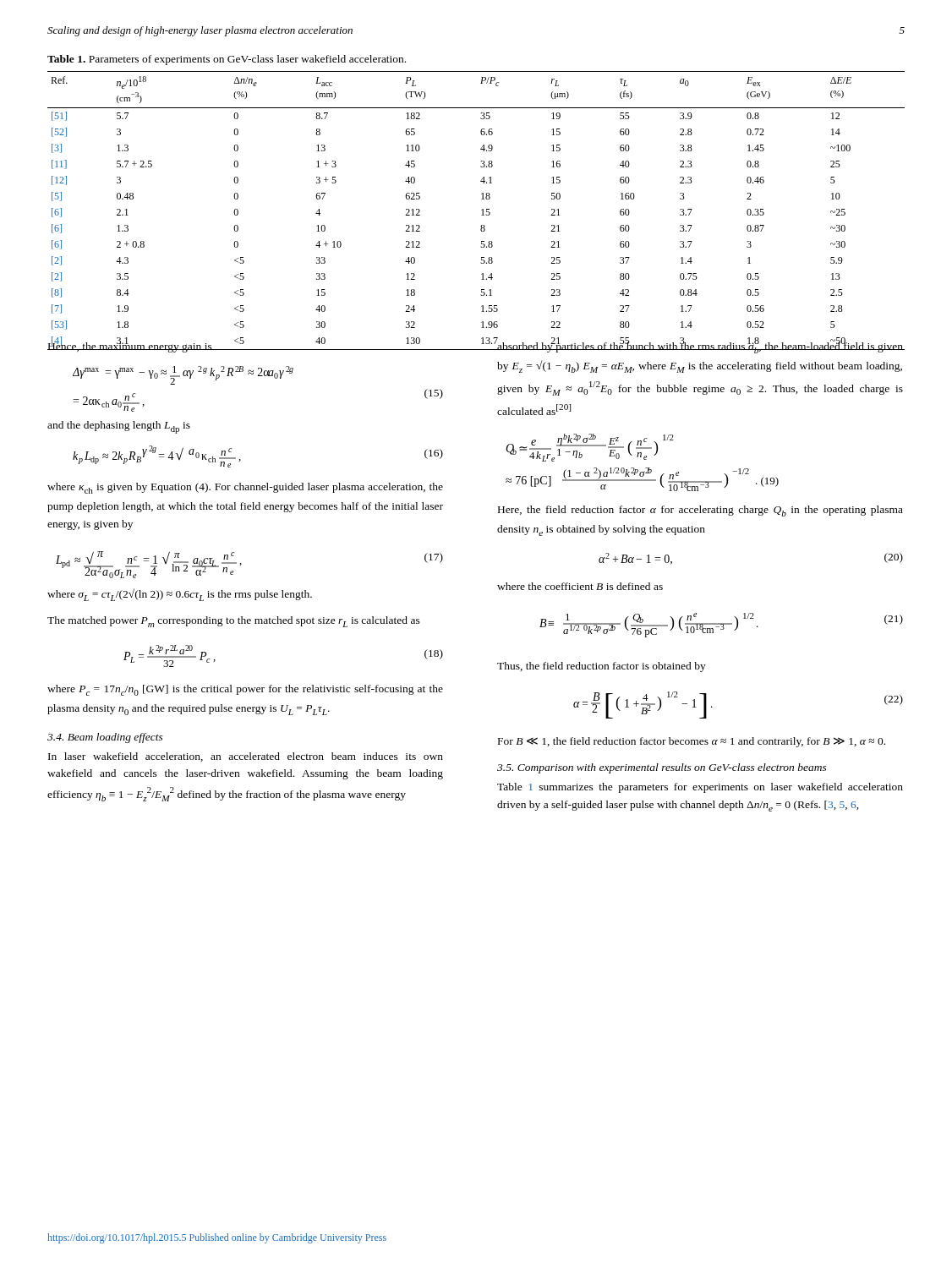Click the passage that begins "The matched power Pm corresponding to the matched"

click(x=234, y=621)
